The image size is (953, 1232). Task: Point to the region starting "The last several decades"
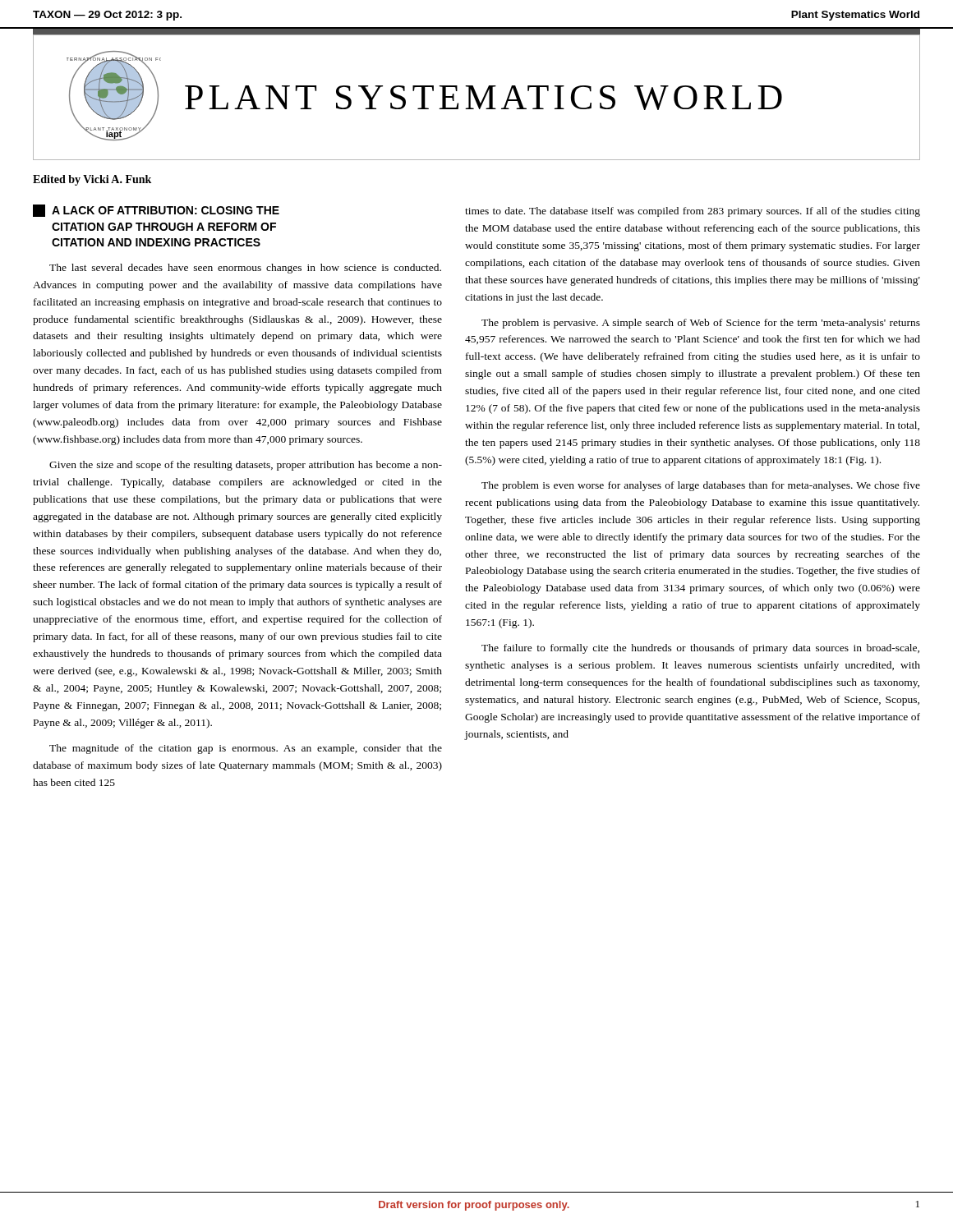(x=237, y=525)
